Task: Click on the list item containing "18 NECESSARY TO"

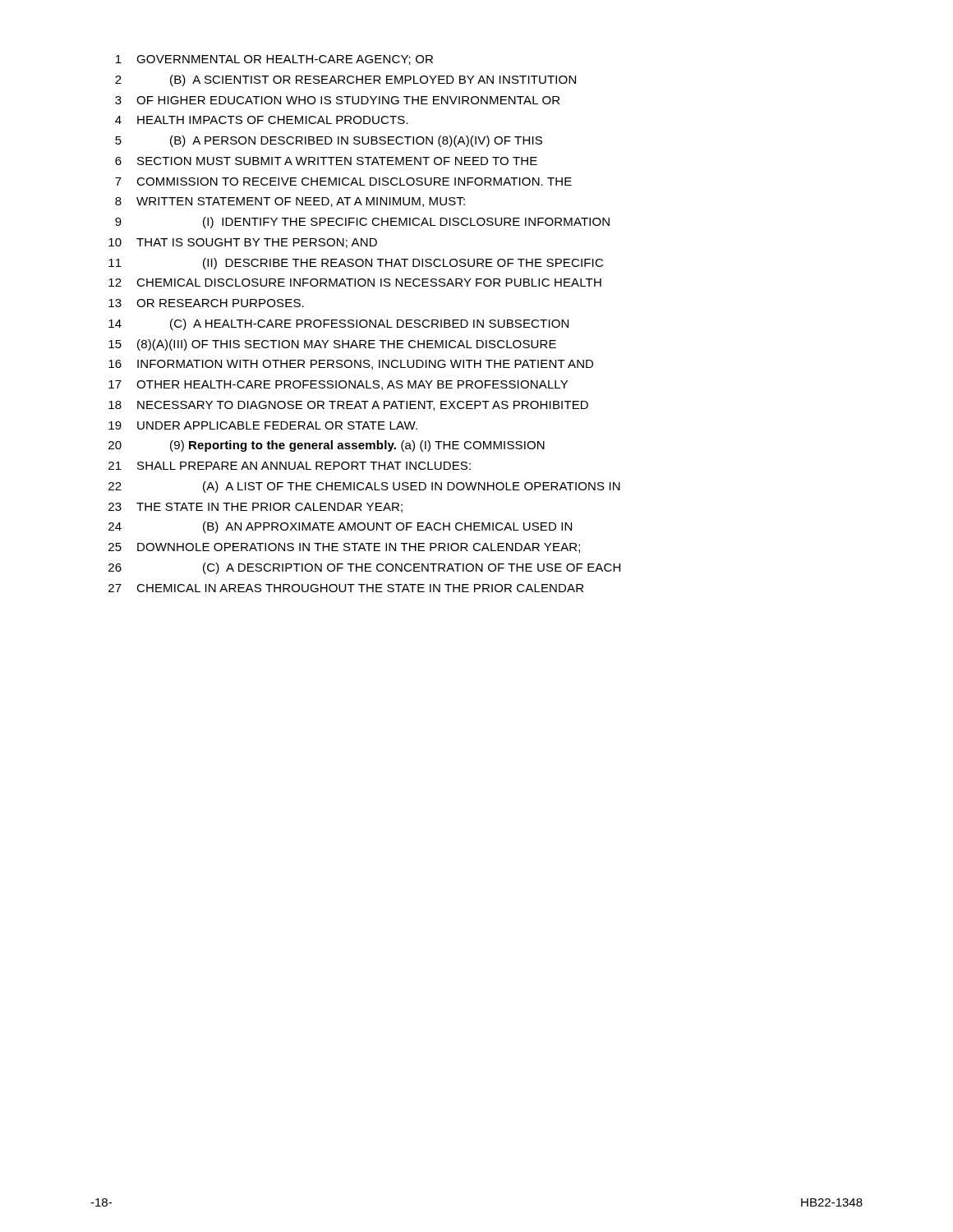Action: pos(476,405)
